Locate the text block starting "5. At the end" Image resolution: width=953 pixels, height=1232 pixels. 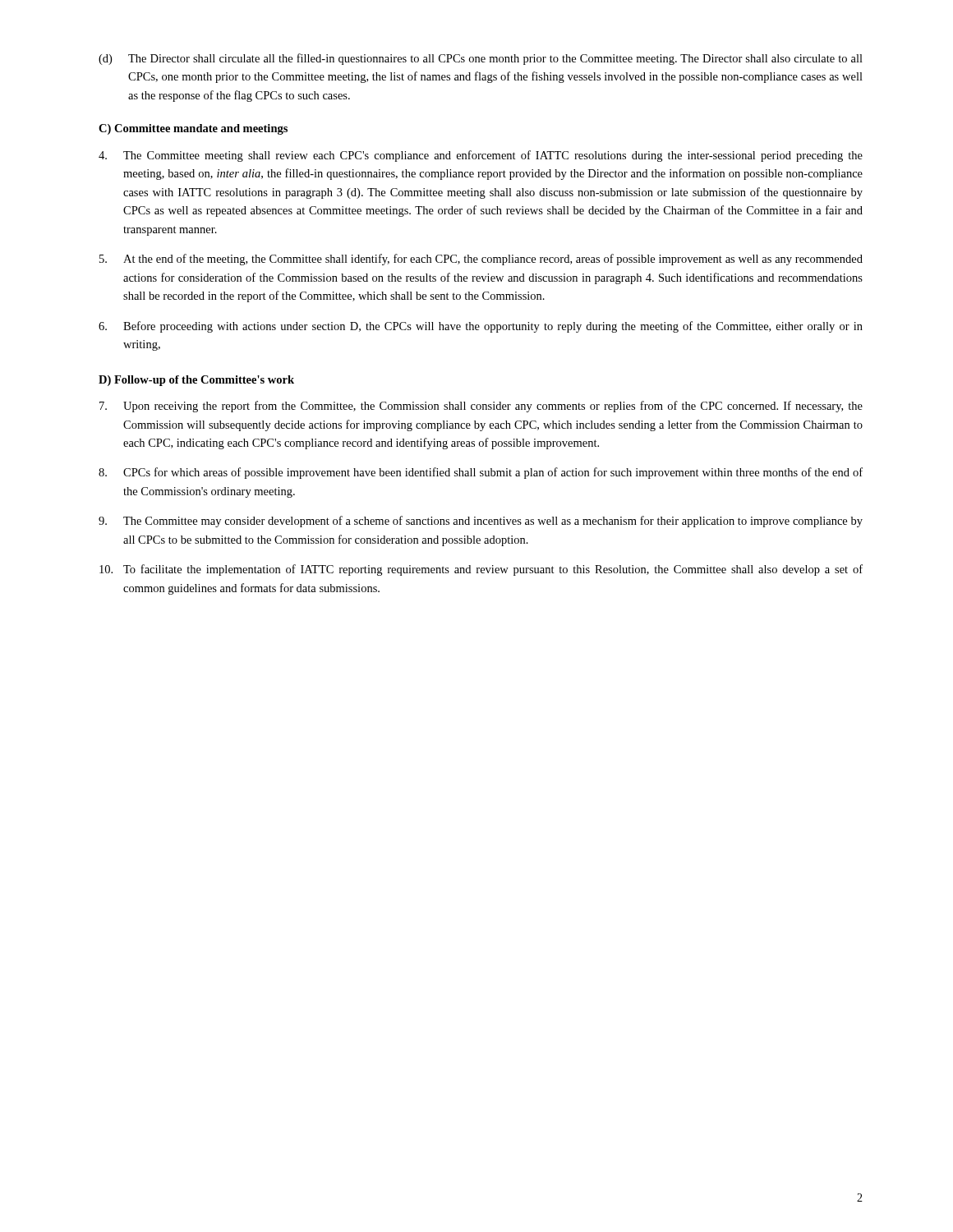[x=481, y=278]
